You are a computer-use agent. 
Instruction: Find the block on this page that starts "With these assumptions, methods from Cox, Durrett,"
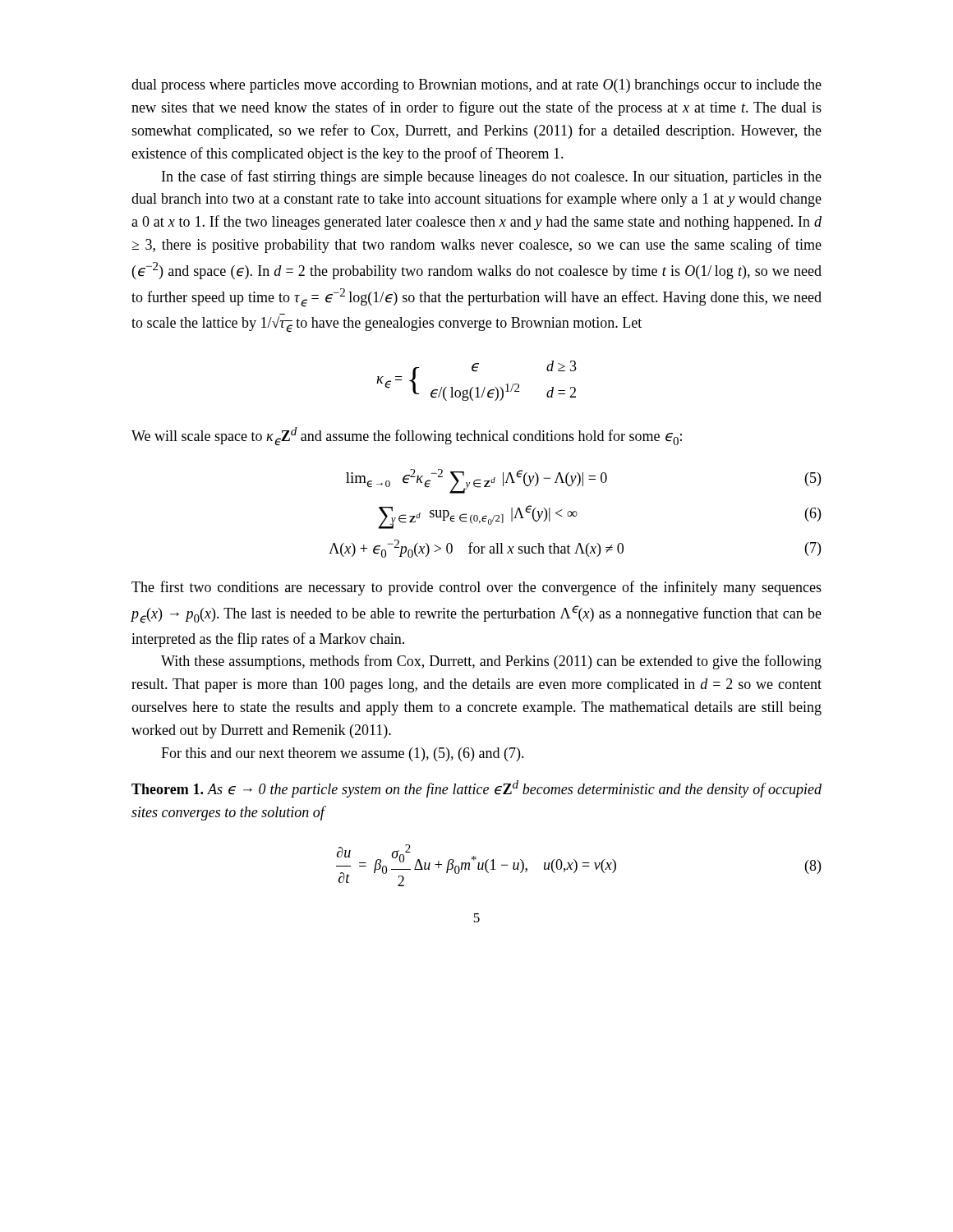click(476, 696)
